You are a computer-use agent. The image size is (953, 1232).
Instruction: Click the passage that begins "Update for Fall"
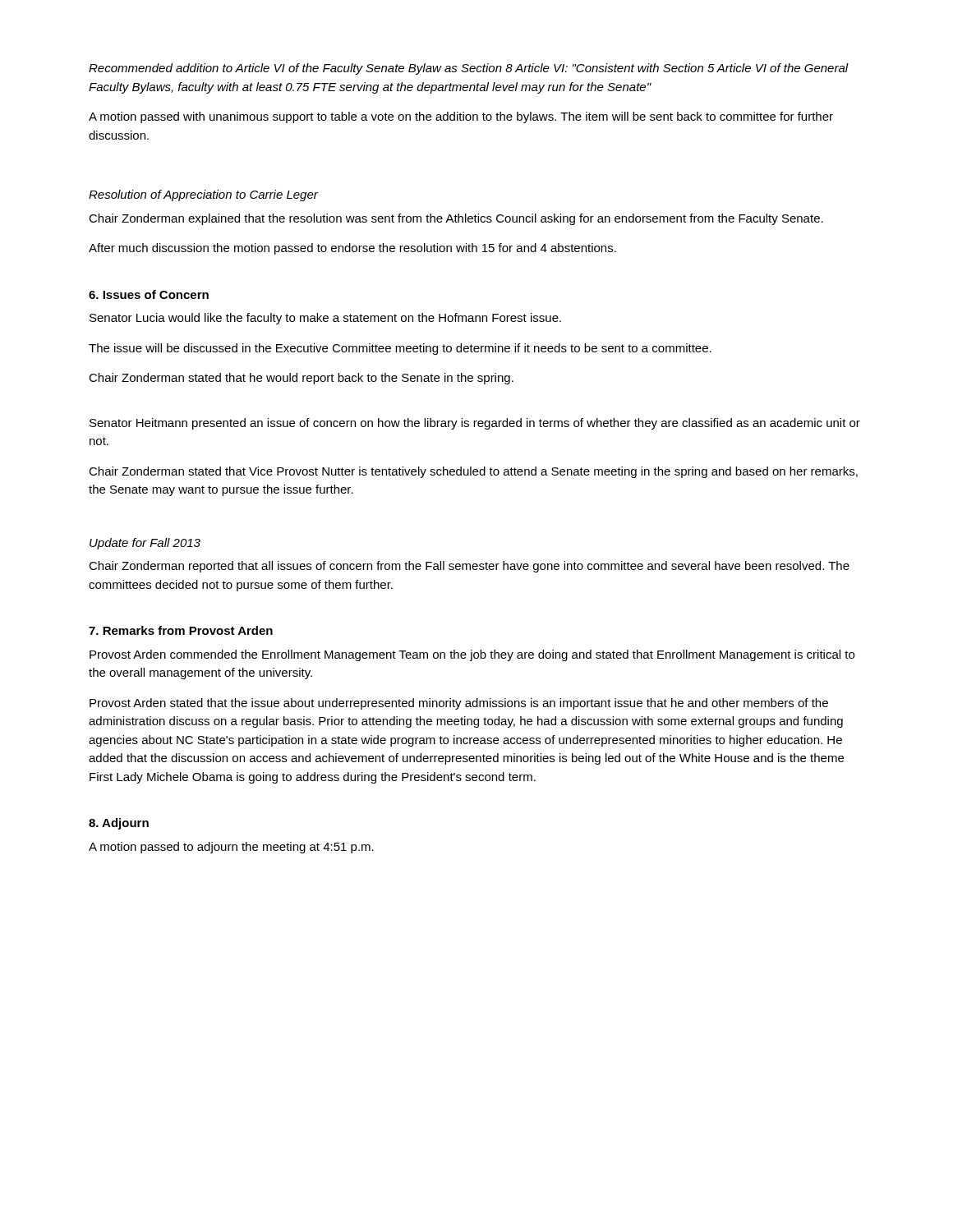click(145, 542)
